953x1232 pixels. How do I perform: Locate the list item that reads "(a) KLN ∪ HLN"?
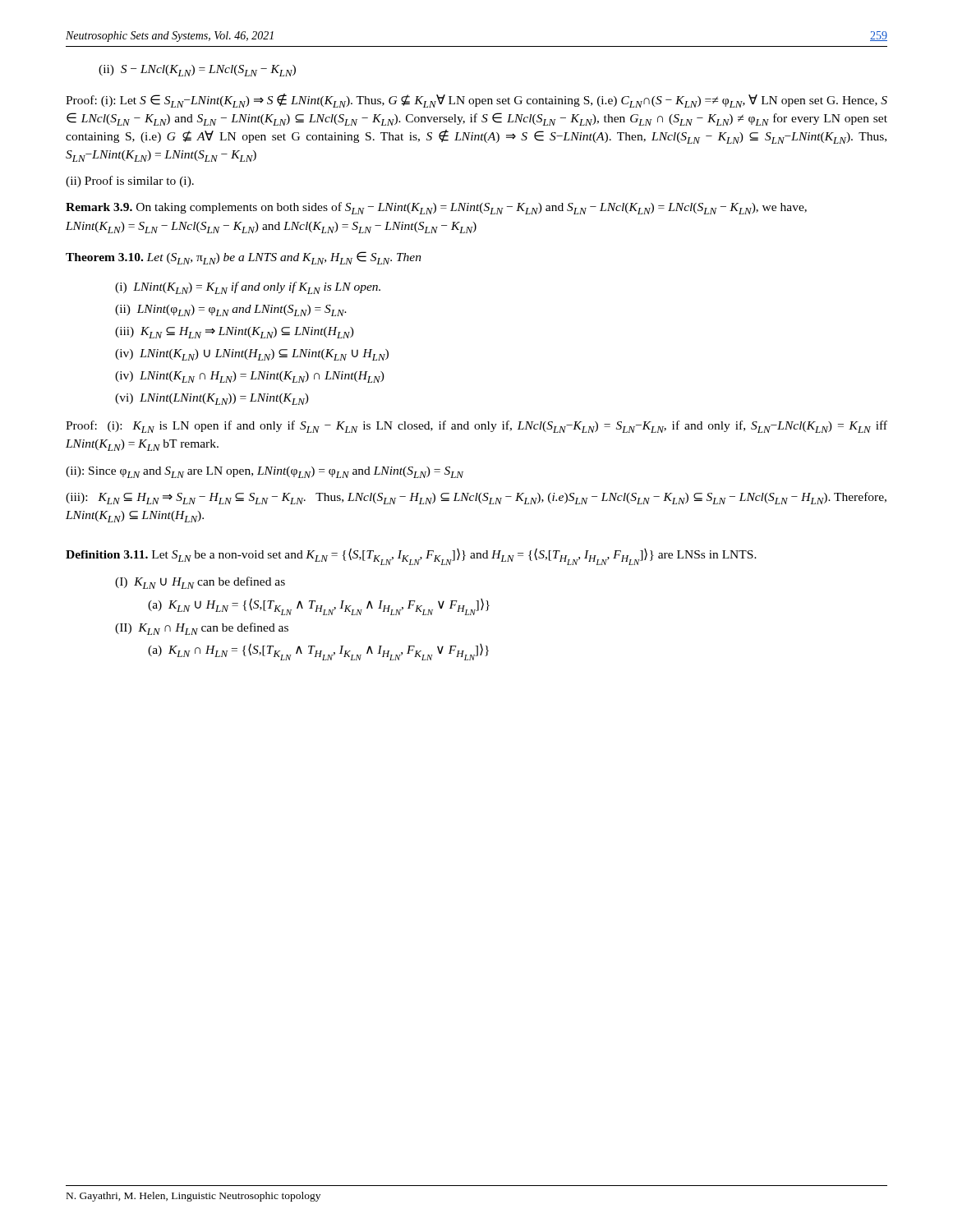tap(319, 606)
